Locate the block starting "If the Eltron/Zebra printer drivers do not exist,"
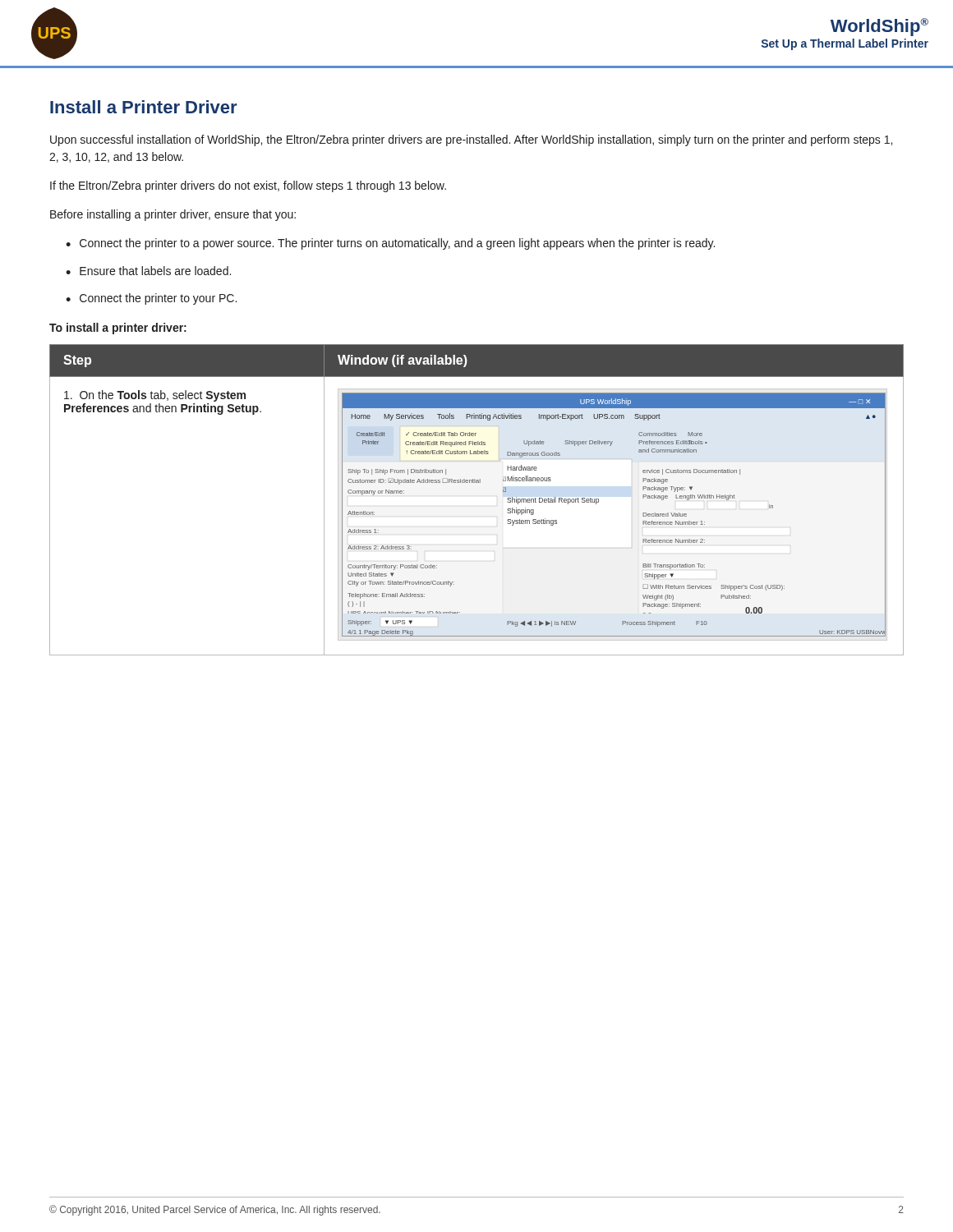 [x=248, y=186]
